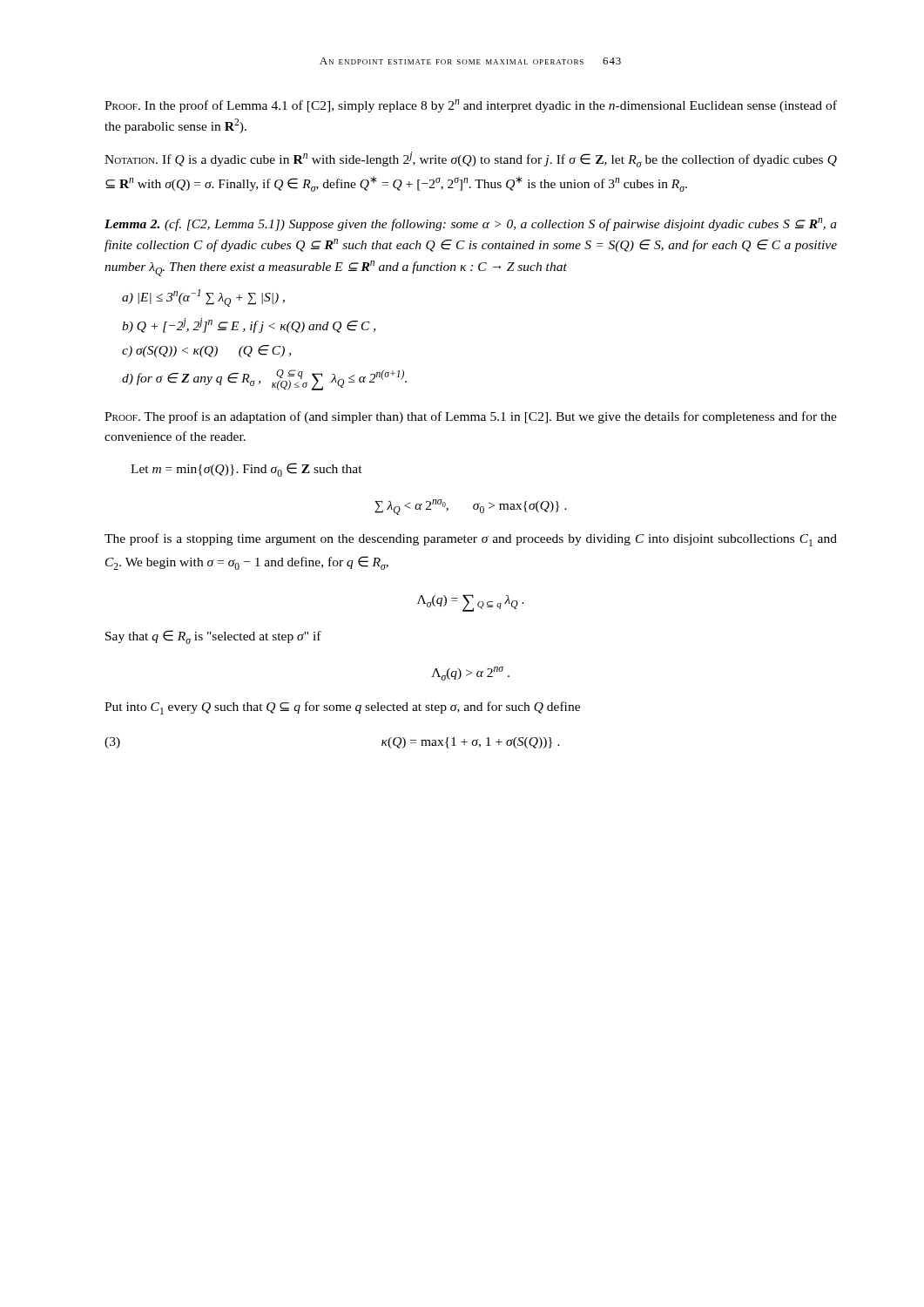Viewport: 924px width, 1307px height.
Task: Point to the block beginning "d) for σ ∈ Z any q"
Action: tap(265, 379)
